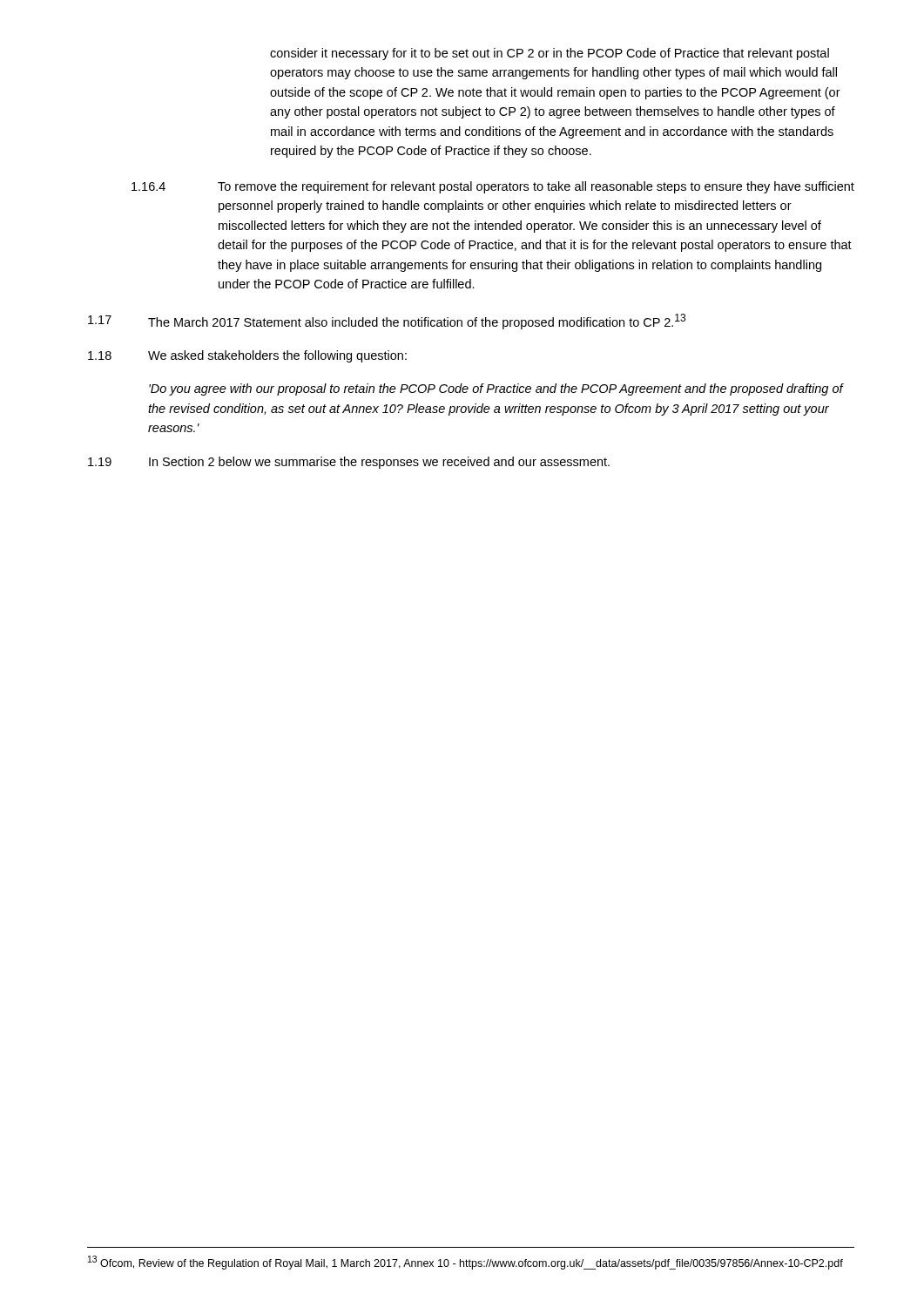Click the passage that begins "18 We asked"
924x1307 pixels.
[247, 356]
